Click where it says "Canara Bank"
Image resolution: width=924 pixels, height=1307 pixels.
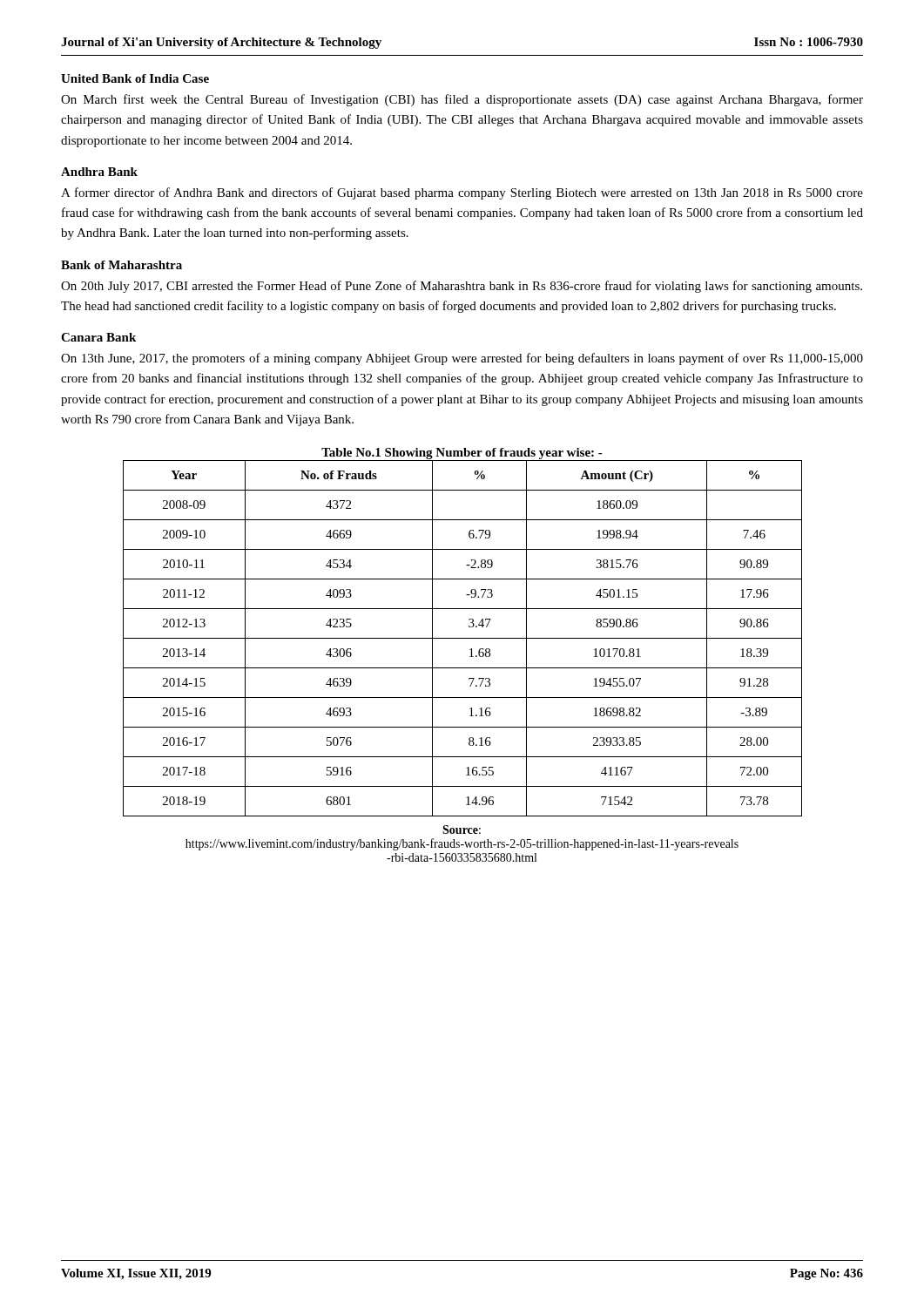point(99,337)
